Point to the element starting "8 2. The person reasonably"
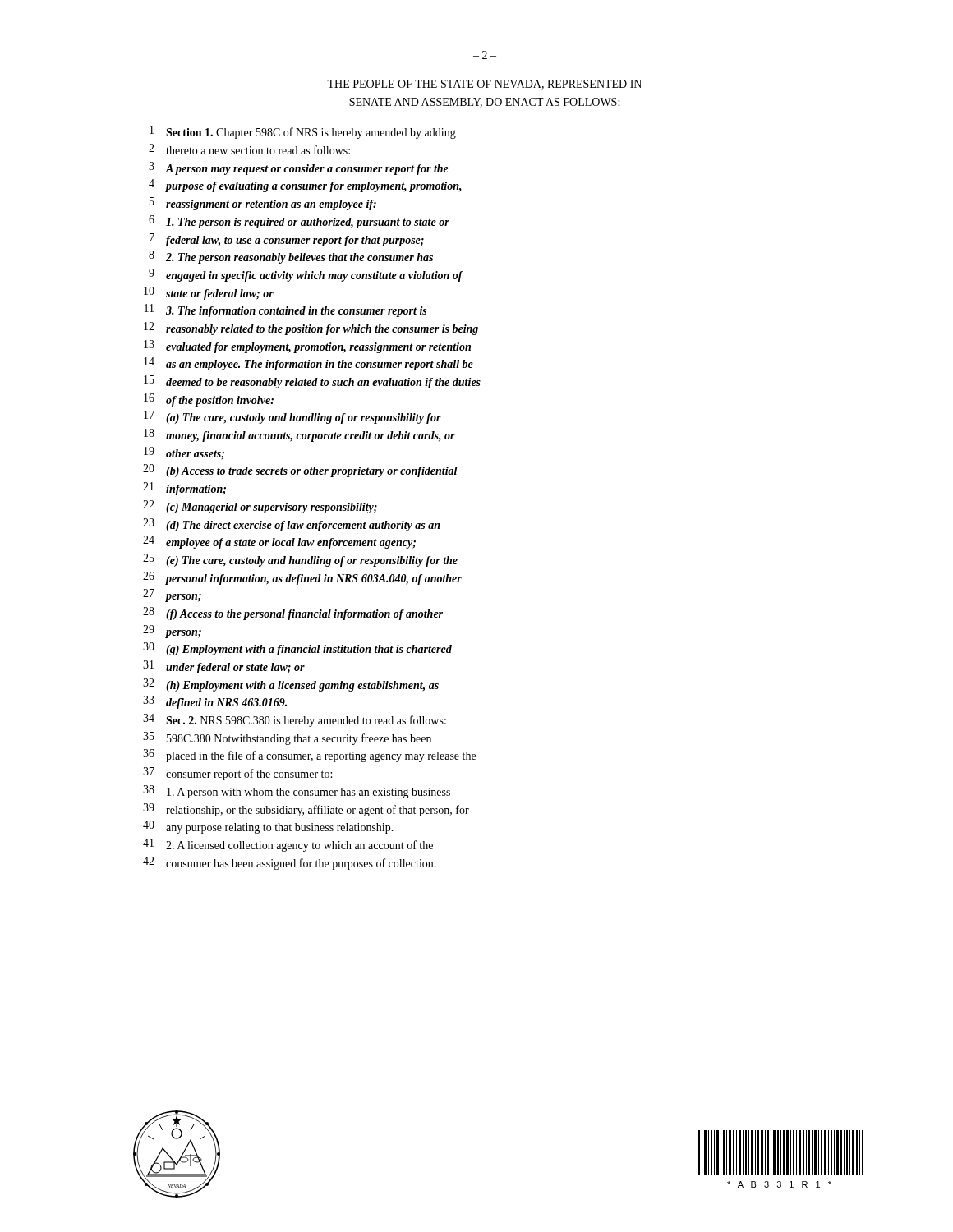Screen dimensions: 1232x953 [291, 257]
